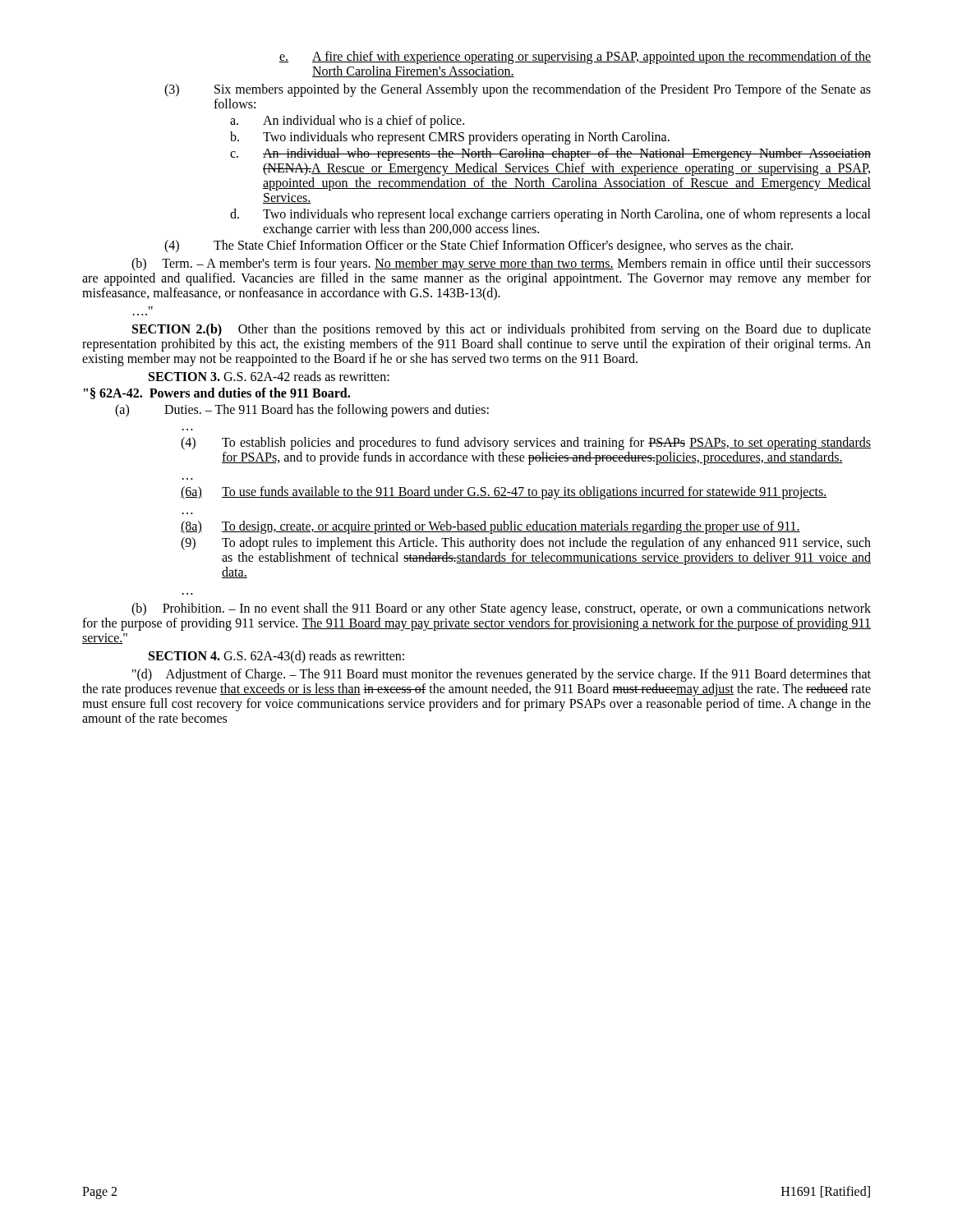Click on the passage starting "(8a) To design,"

pyautogui.click(x=526, y=526)
